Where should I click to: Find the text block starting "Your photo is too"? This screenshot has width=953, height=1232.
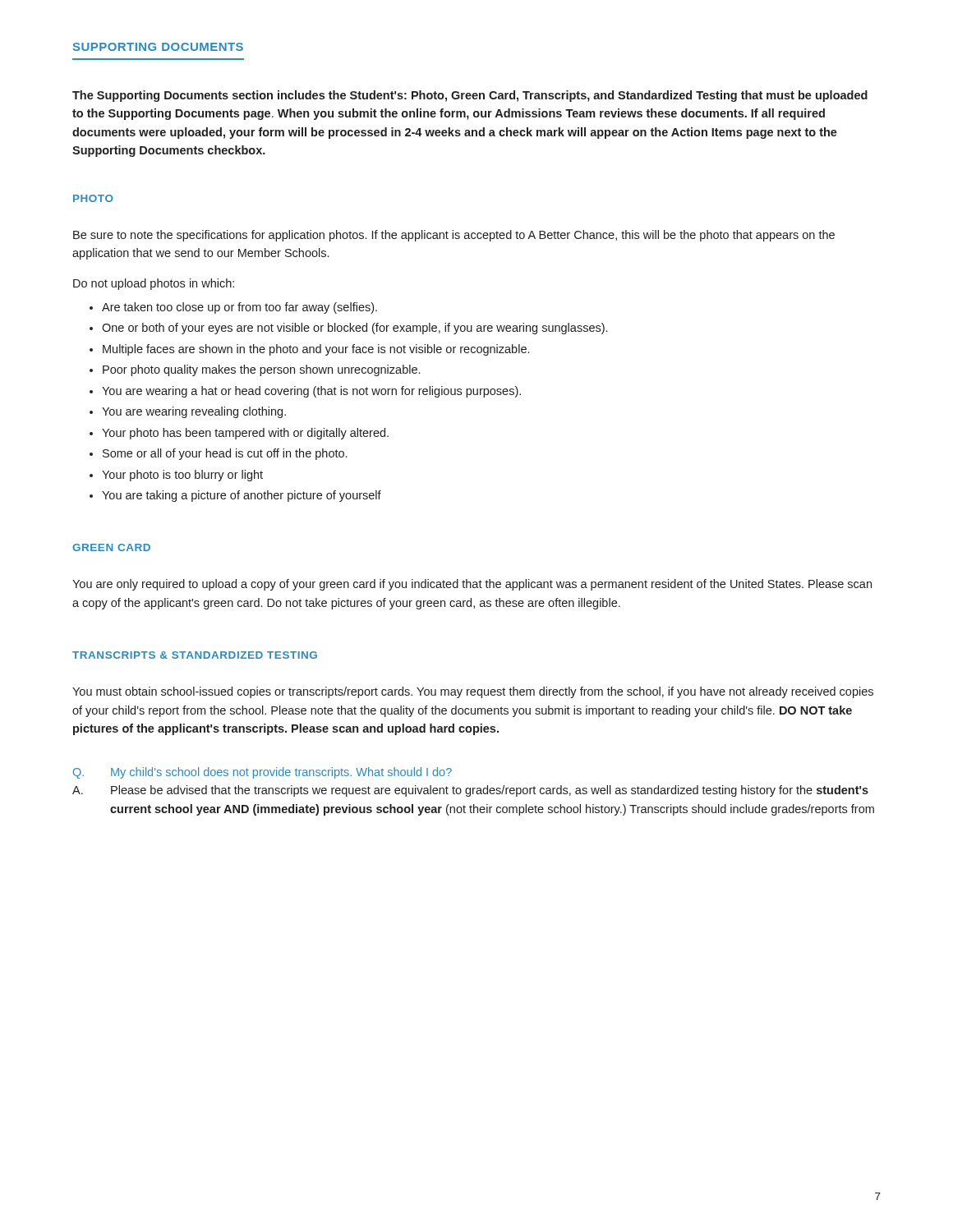[x=182, y=474]
